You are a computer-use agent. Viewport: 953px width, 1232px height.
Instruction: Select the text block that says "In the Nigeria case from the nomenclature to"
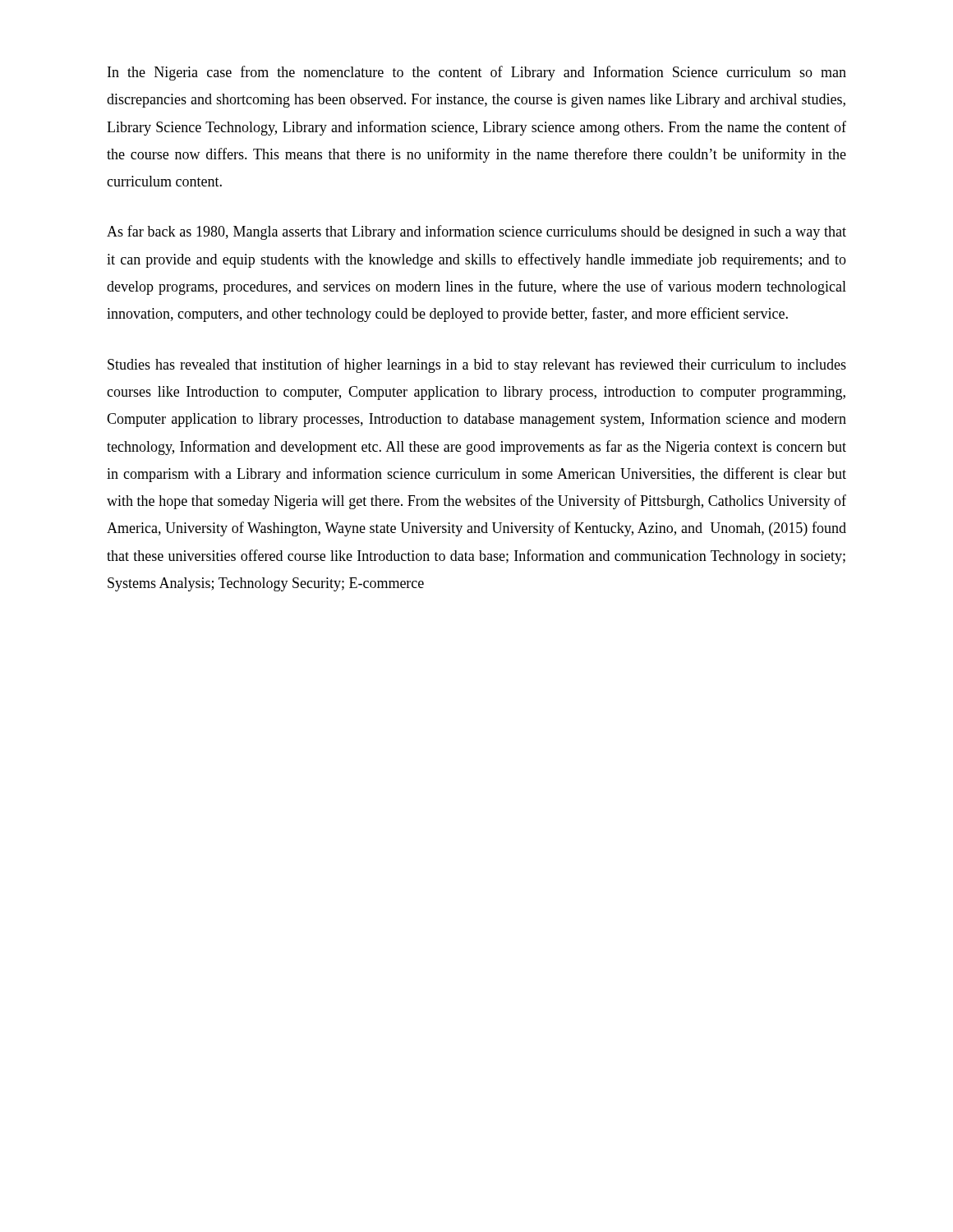click(476, 127)
